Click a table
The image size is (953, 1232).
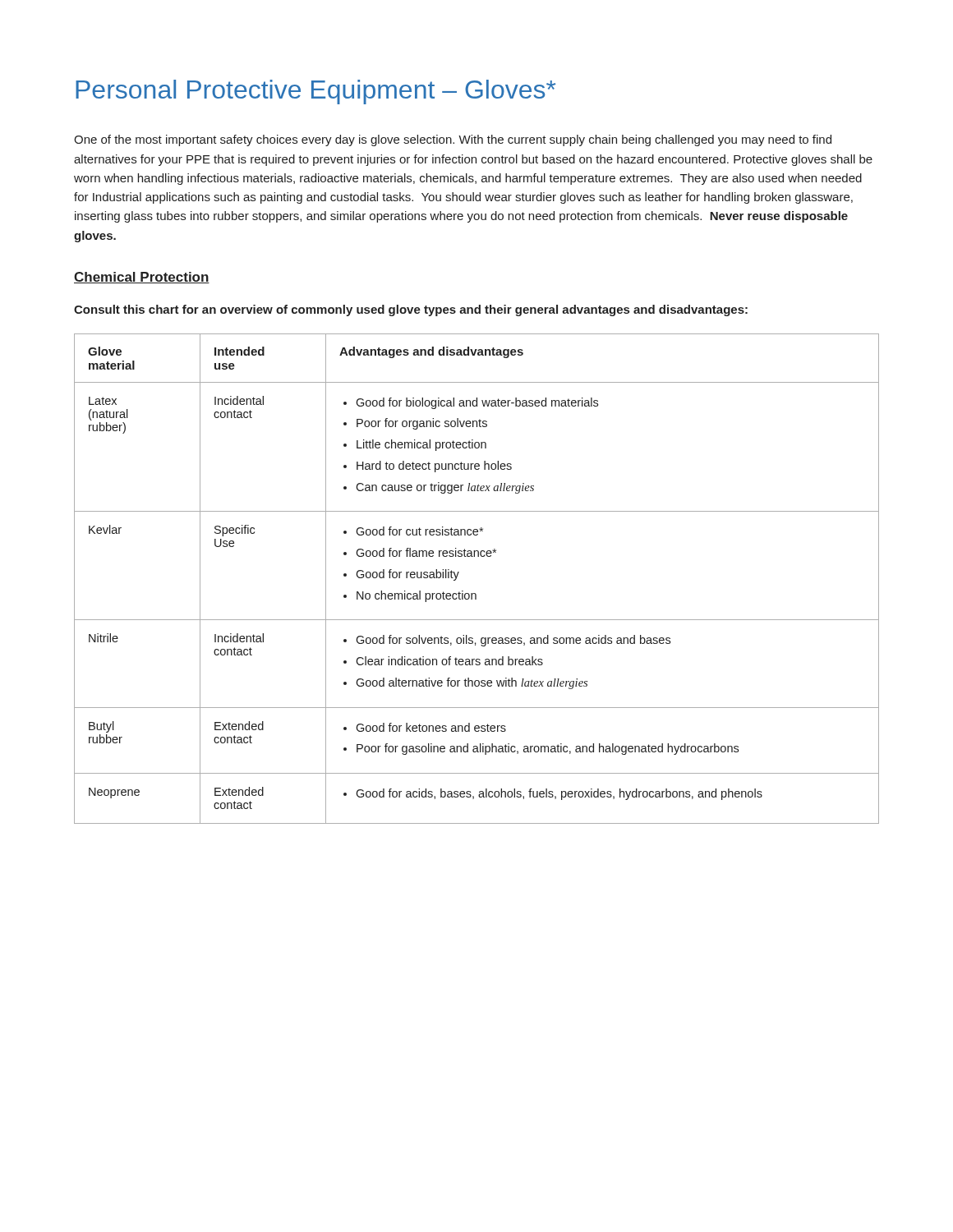476,579
